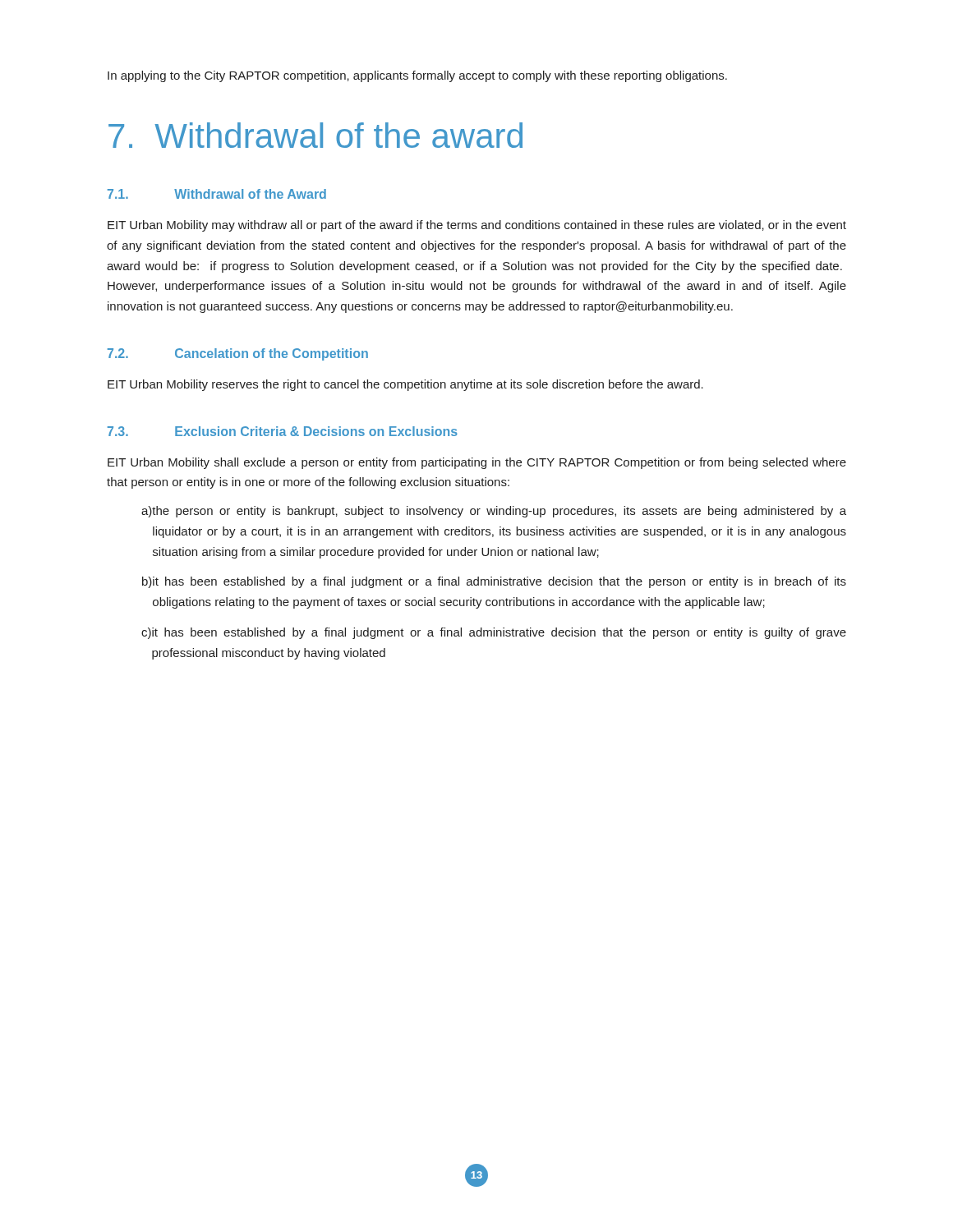Point to "7.1. Withdrawal of the Award"

point(217,195)
